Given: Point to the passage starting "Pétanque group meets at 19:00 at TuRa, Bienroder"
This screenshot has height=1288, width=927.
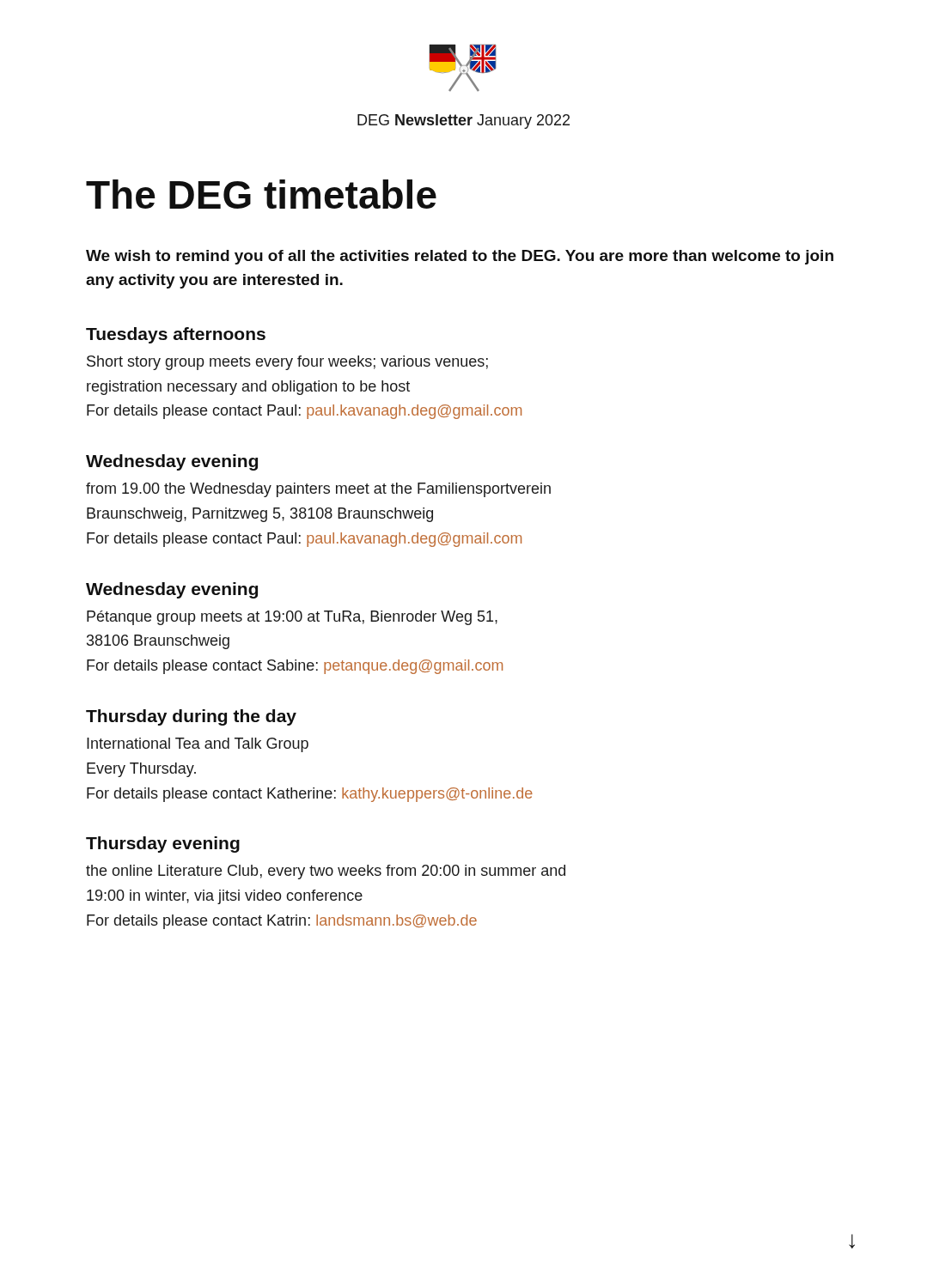Looking at the screenshot, I should [x=292, y=618].
